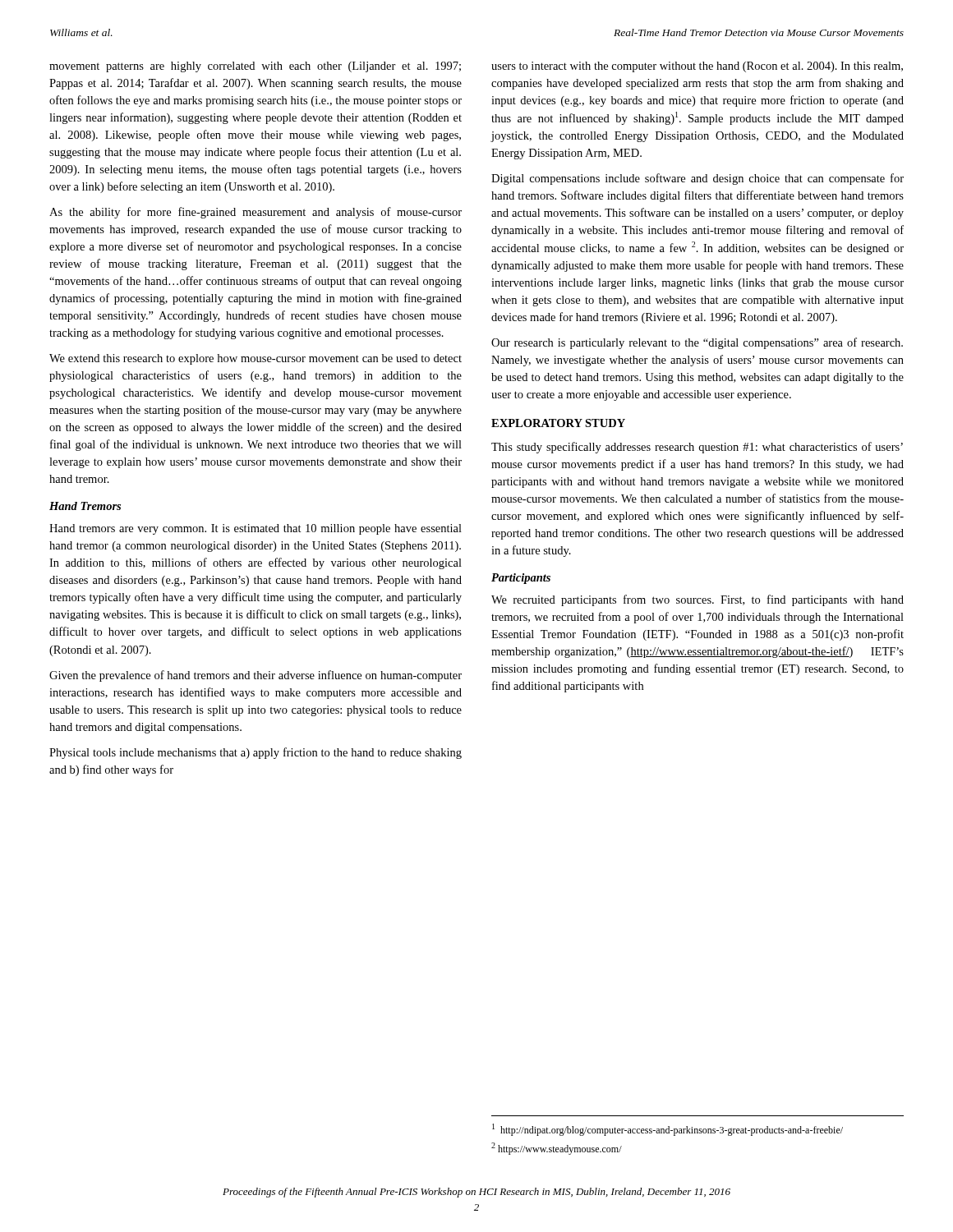953x1232 pixels.
Task: Click on the text block starting "EXPLORATORY STUDY"
Action: coord(558,423)
